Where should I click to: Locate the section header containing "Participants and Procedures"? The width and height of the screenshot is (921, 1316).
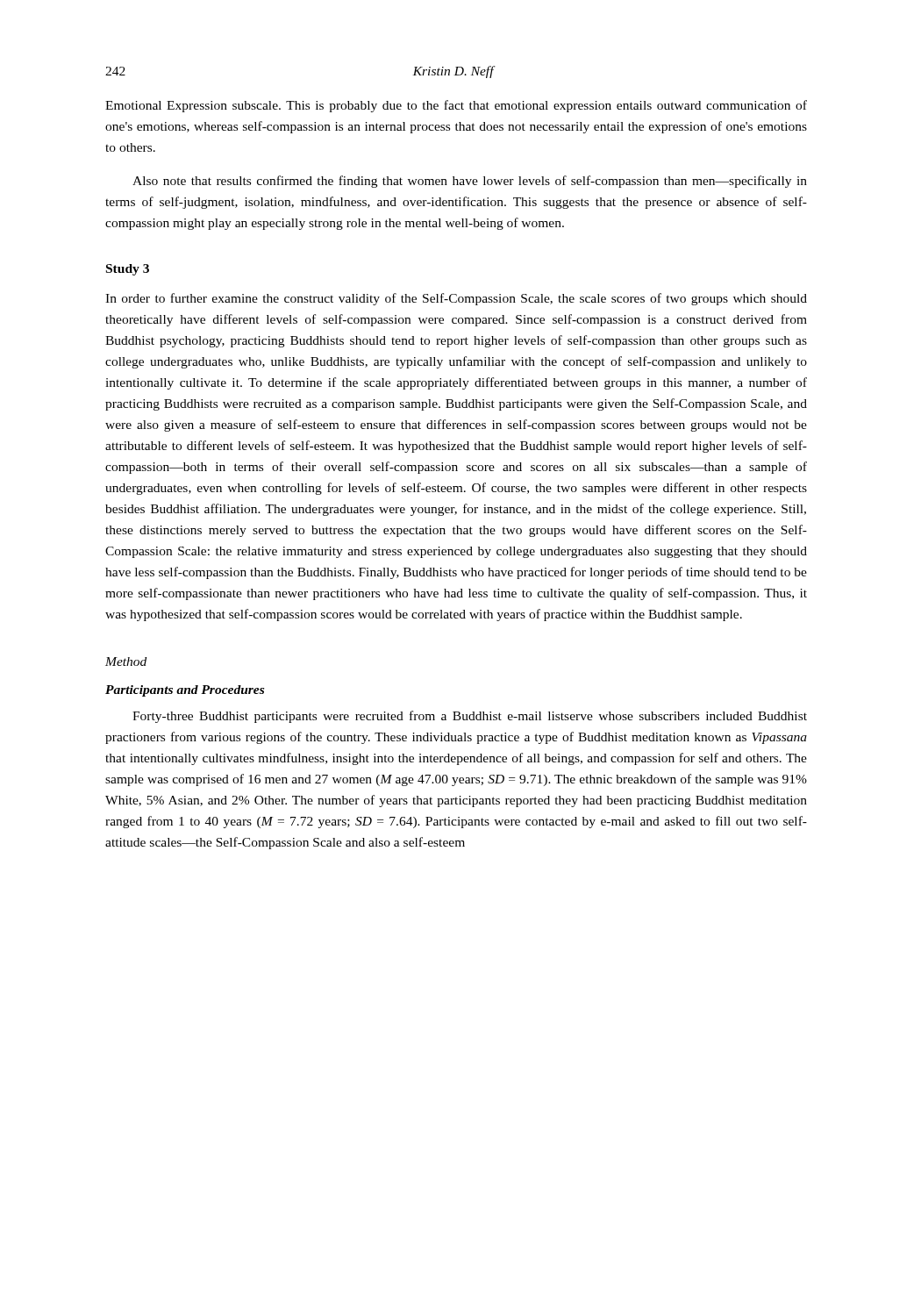pos(185,691)
